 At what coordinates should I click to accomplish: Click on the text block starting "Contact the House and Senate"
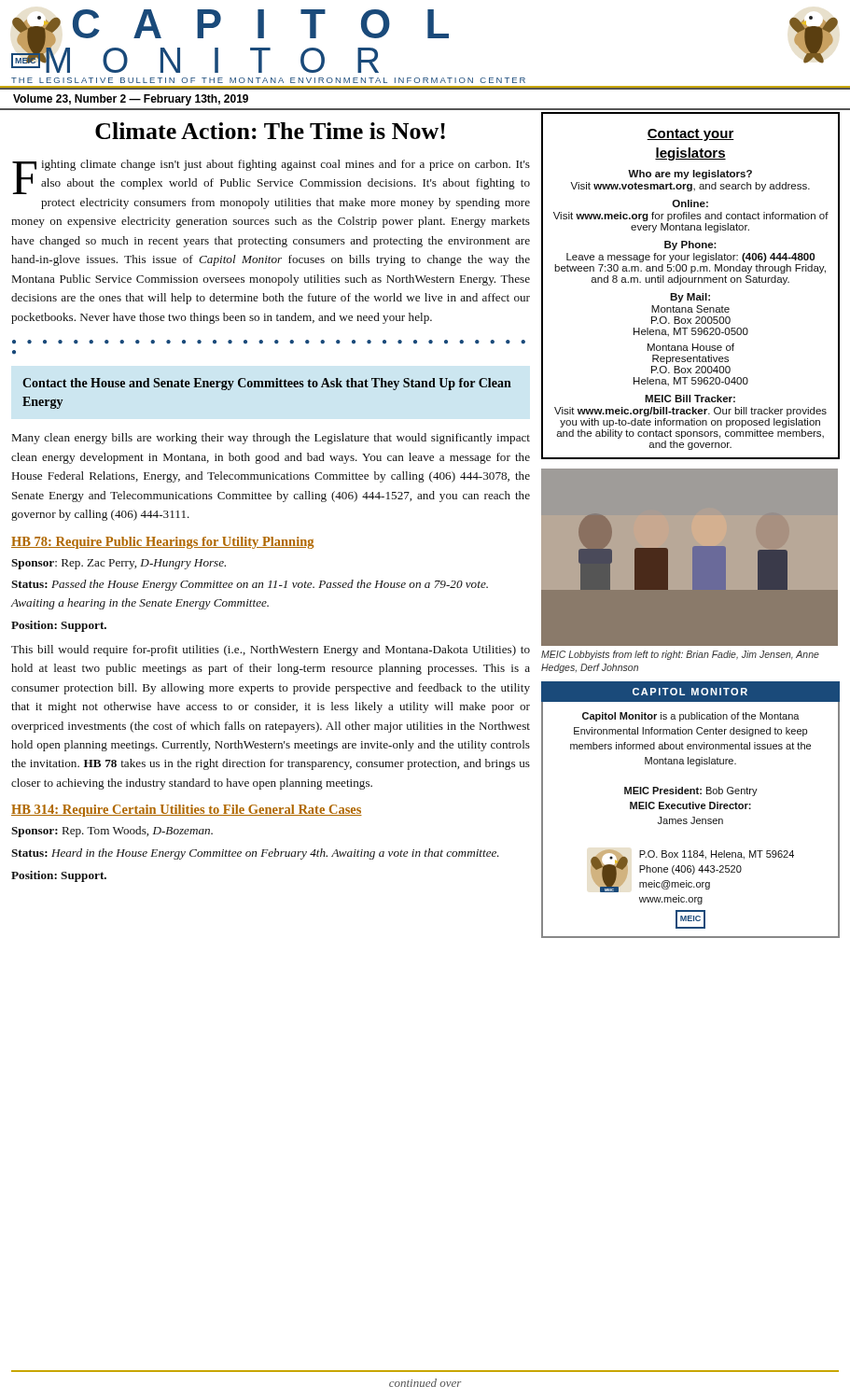[267, 392]
